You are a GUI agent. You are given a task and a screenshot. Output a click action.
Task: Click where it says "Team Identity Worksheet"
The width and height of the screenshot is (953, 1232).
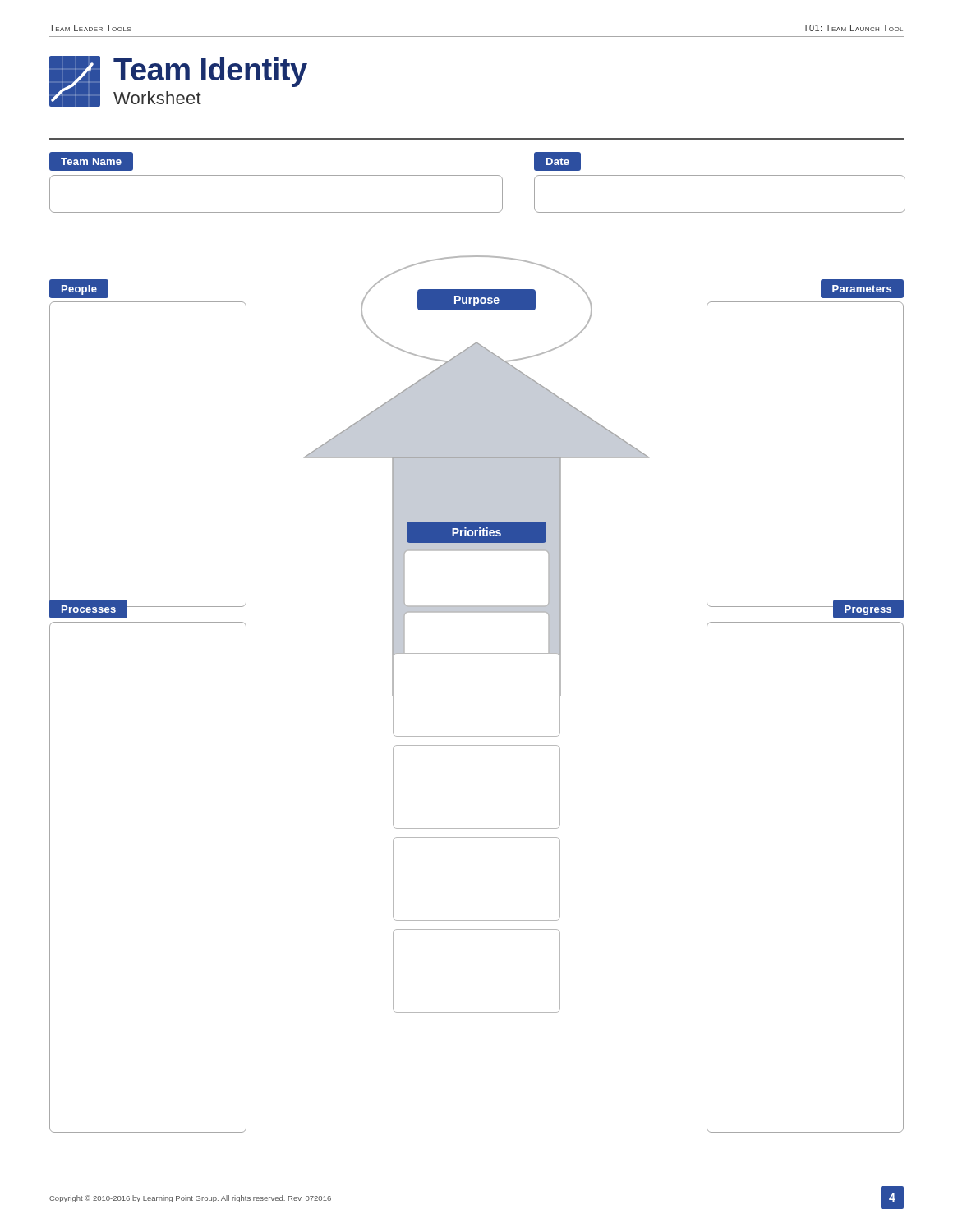tap(178, 81)
